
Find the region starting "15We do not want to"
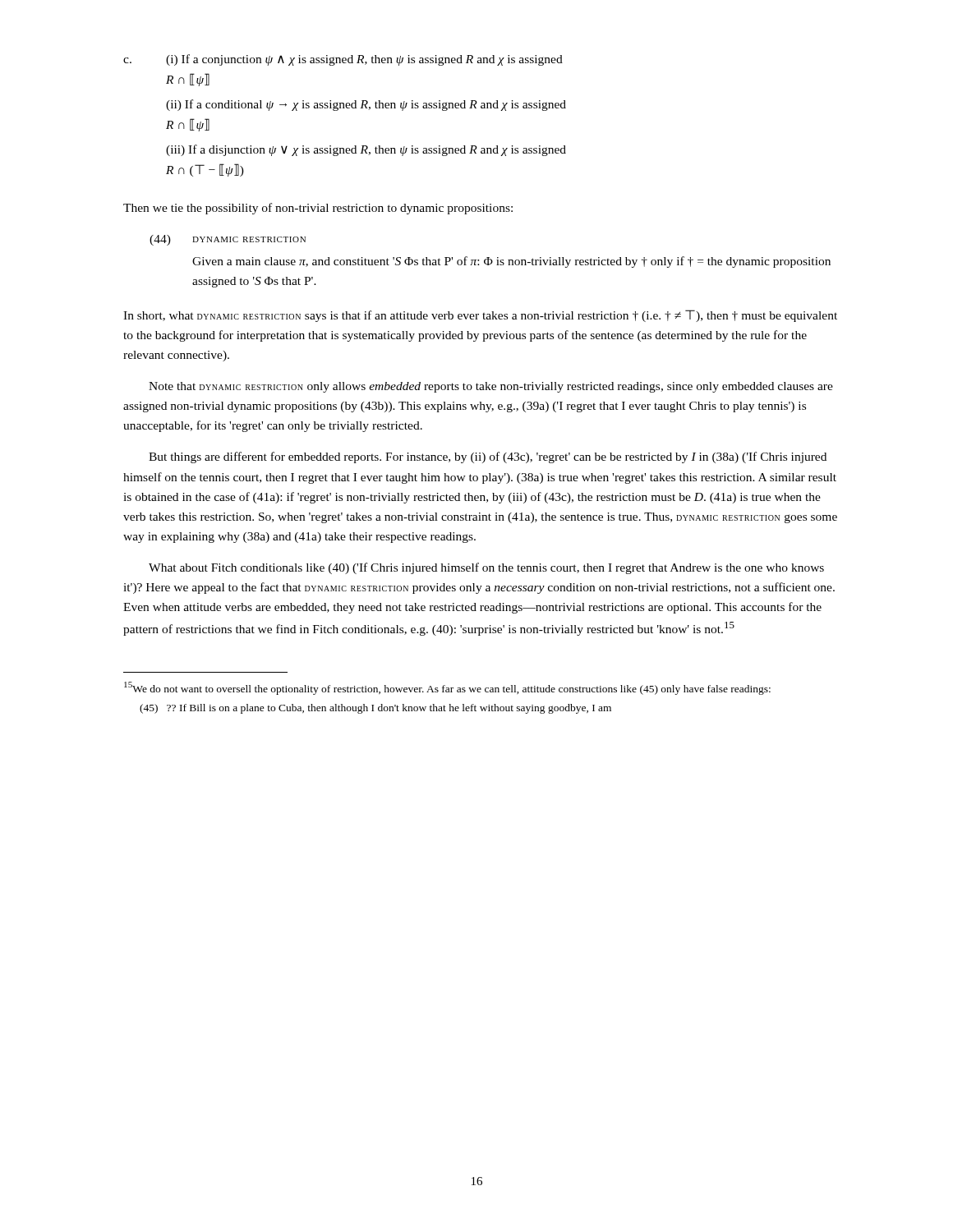point(485,697)
